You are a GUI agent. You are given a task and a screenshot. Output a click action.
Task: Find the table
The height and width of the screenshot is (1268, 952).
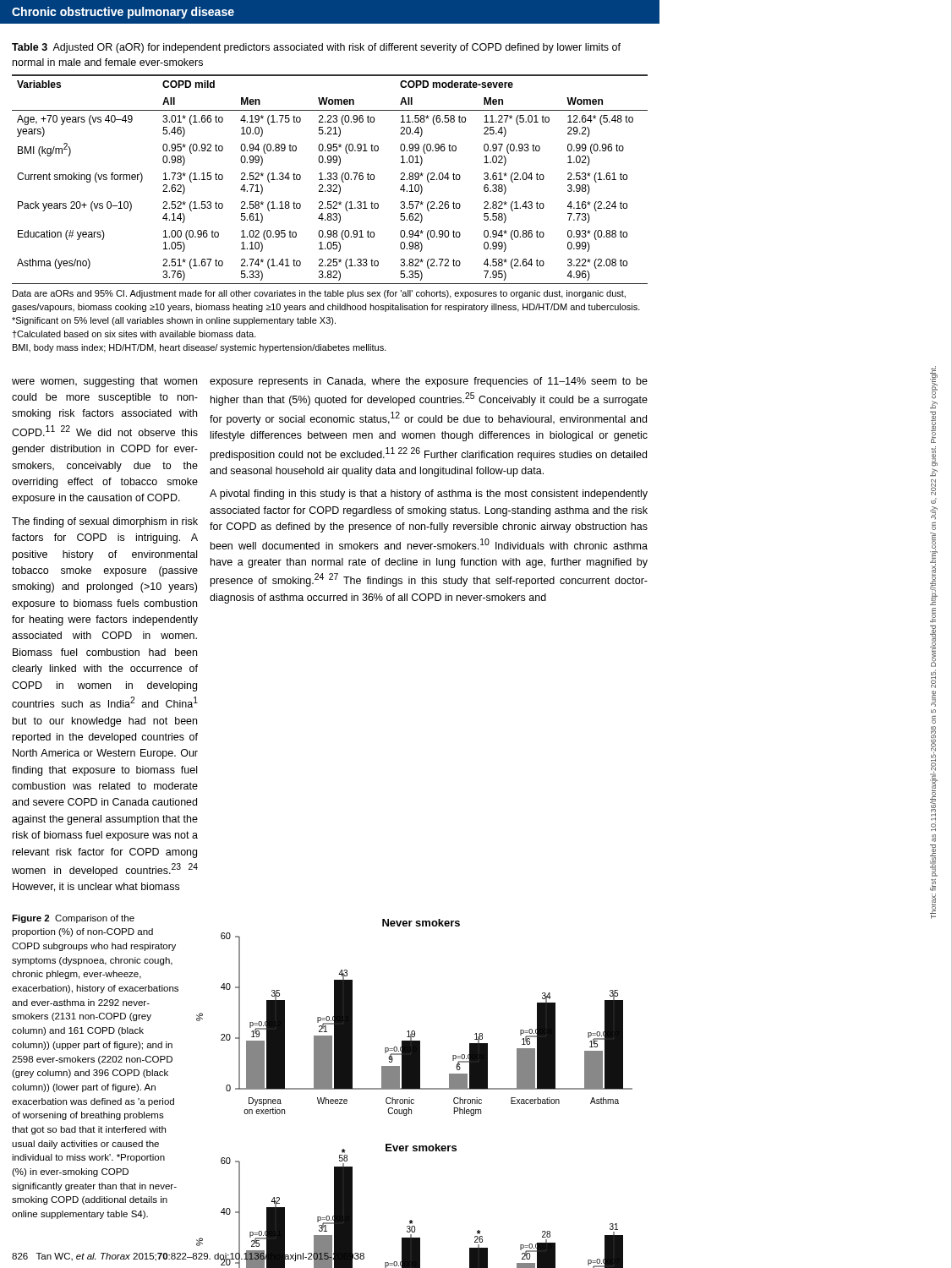330,179
